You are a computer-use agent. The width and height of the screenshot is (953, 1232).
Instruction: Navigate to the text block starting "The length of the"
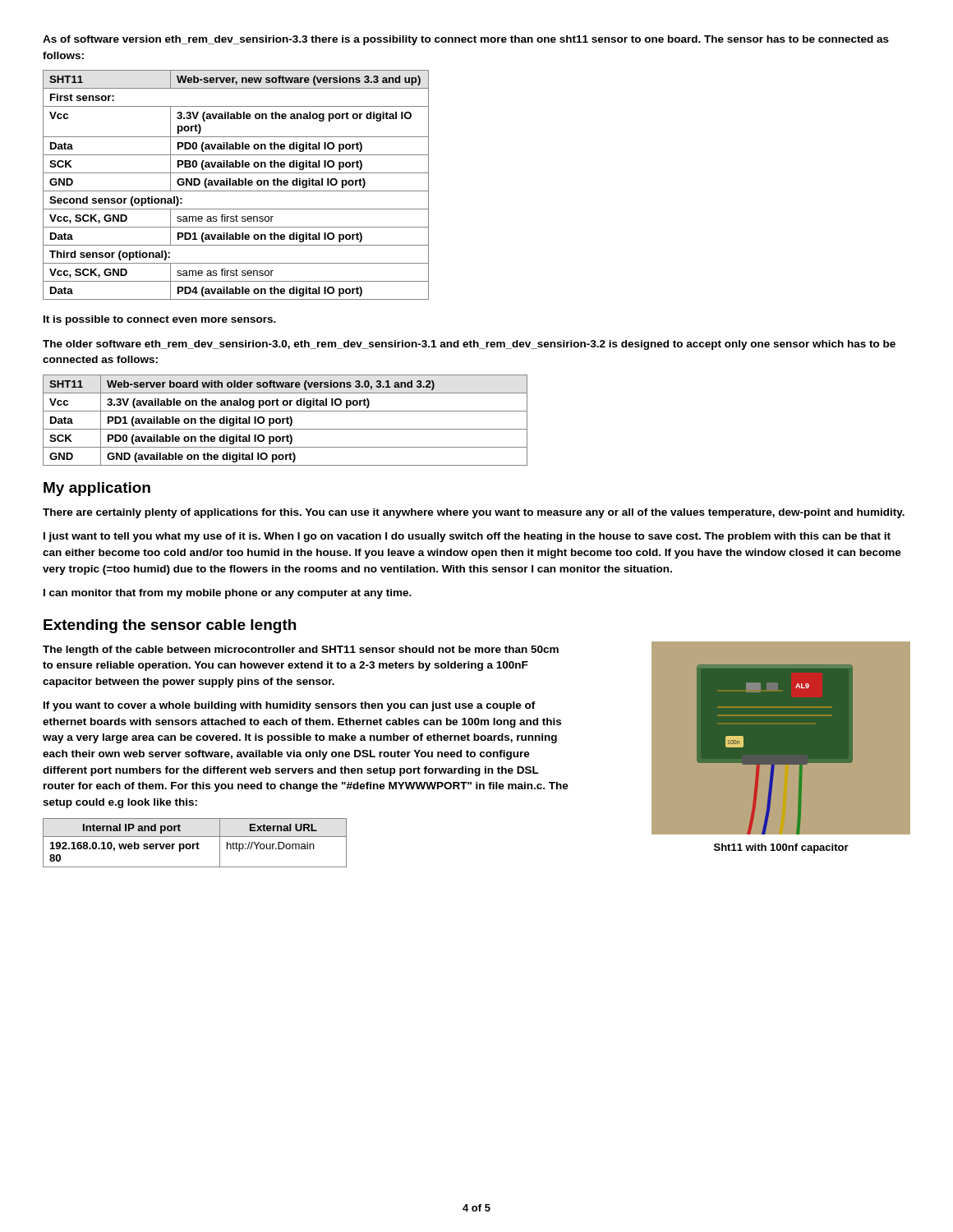coord(301,665)
